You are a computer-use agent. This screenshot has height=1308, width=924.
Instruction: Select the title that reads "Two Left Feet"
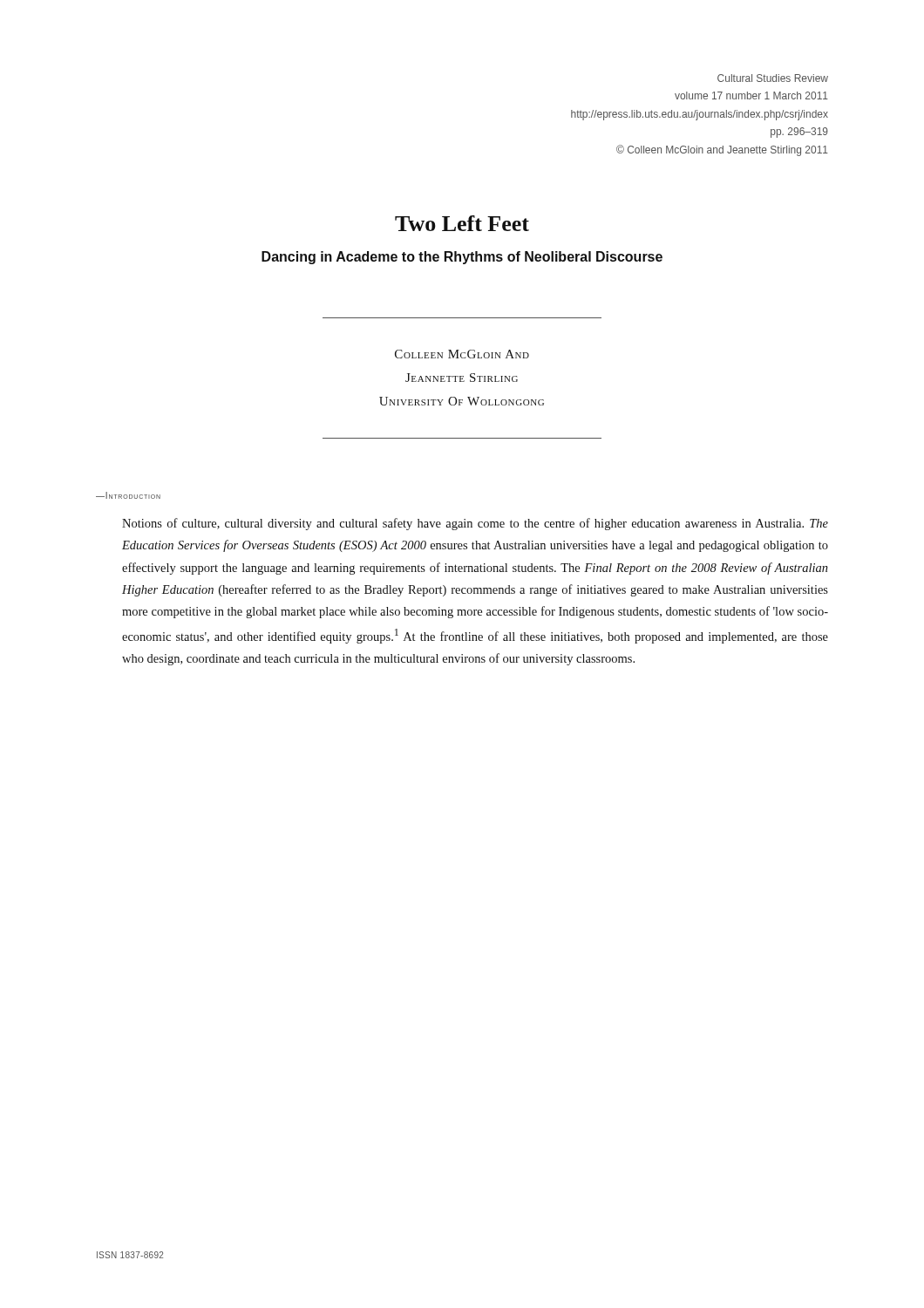[x=462, y=224]
